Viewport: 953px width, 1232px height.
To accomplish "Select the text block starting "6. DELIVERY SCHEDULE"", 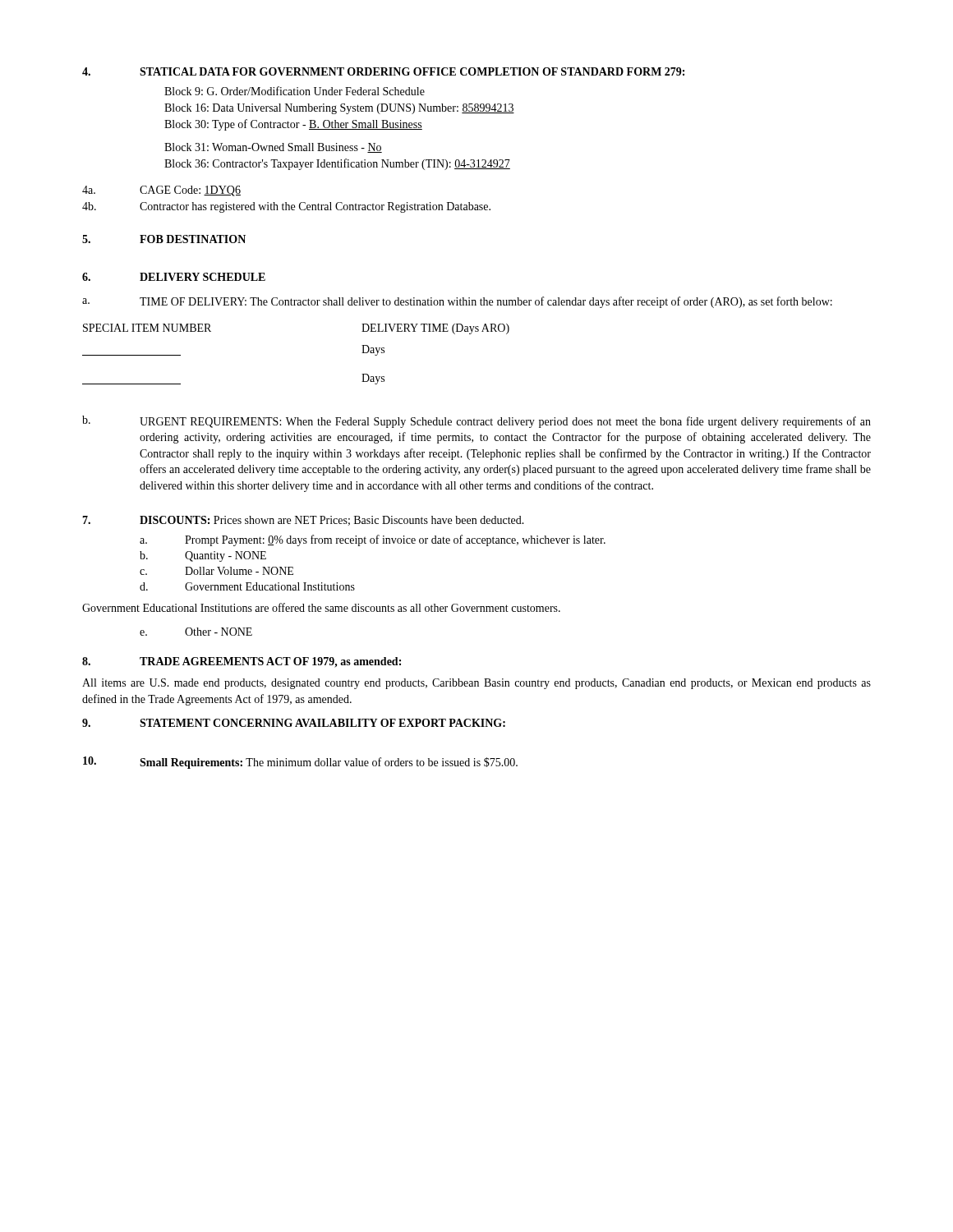I will 174,278.
